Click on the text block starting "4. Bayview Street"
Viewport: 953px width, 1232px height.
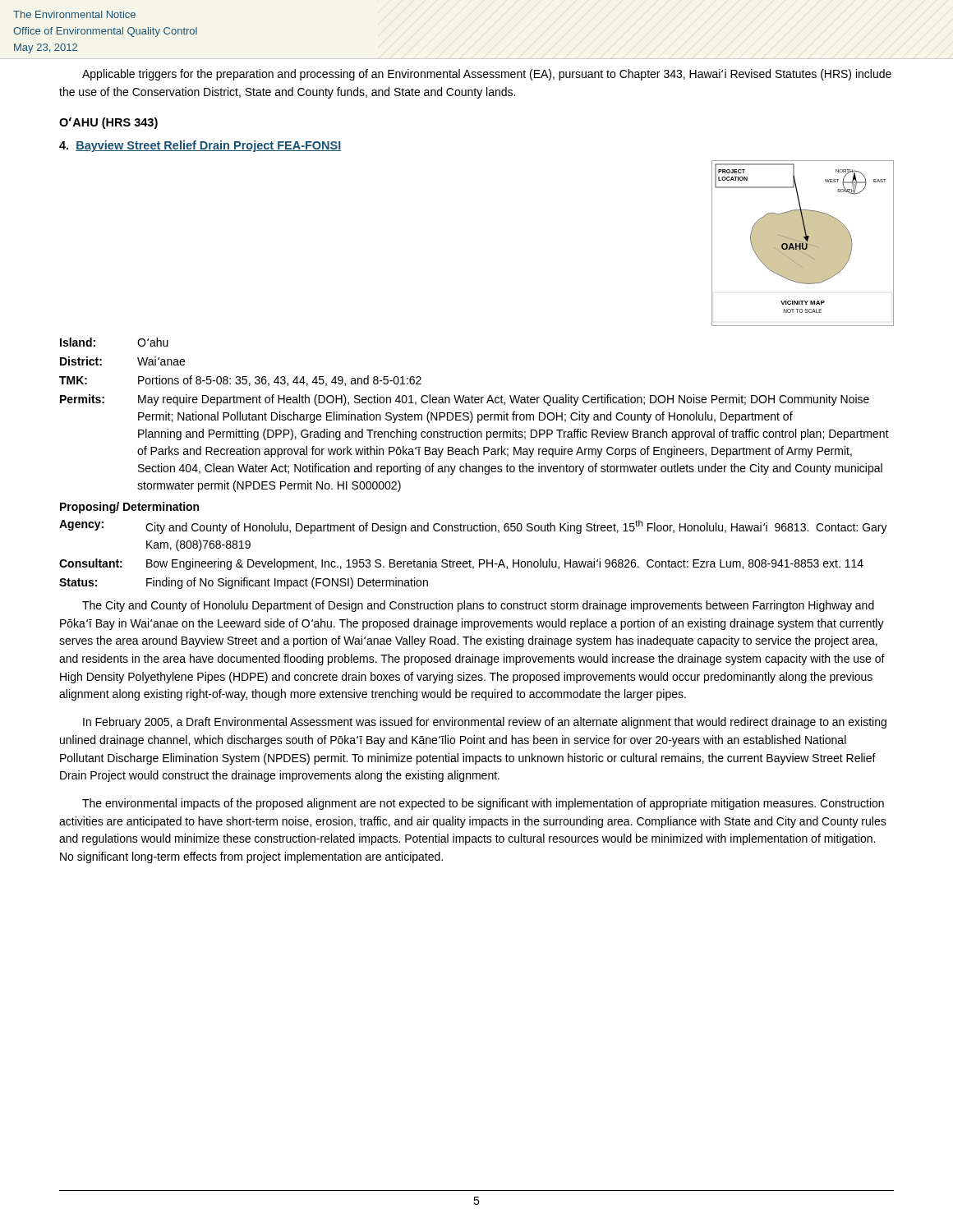[x=200, y=146]
